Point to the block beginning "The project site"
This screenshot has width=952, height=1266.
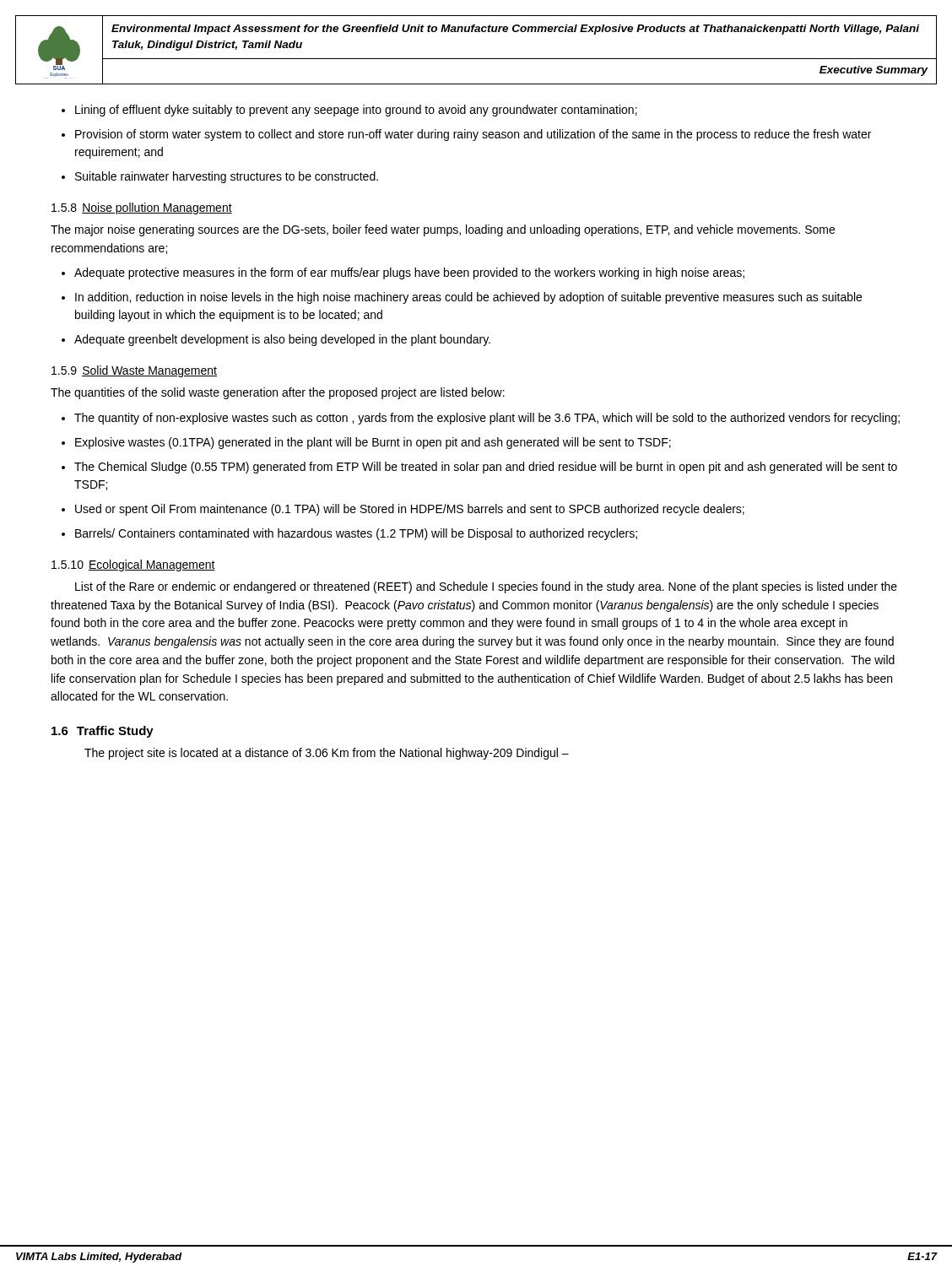(x=493, y=753)
